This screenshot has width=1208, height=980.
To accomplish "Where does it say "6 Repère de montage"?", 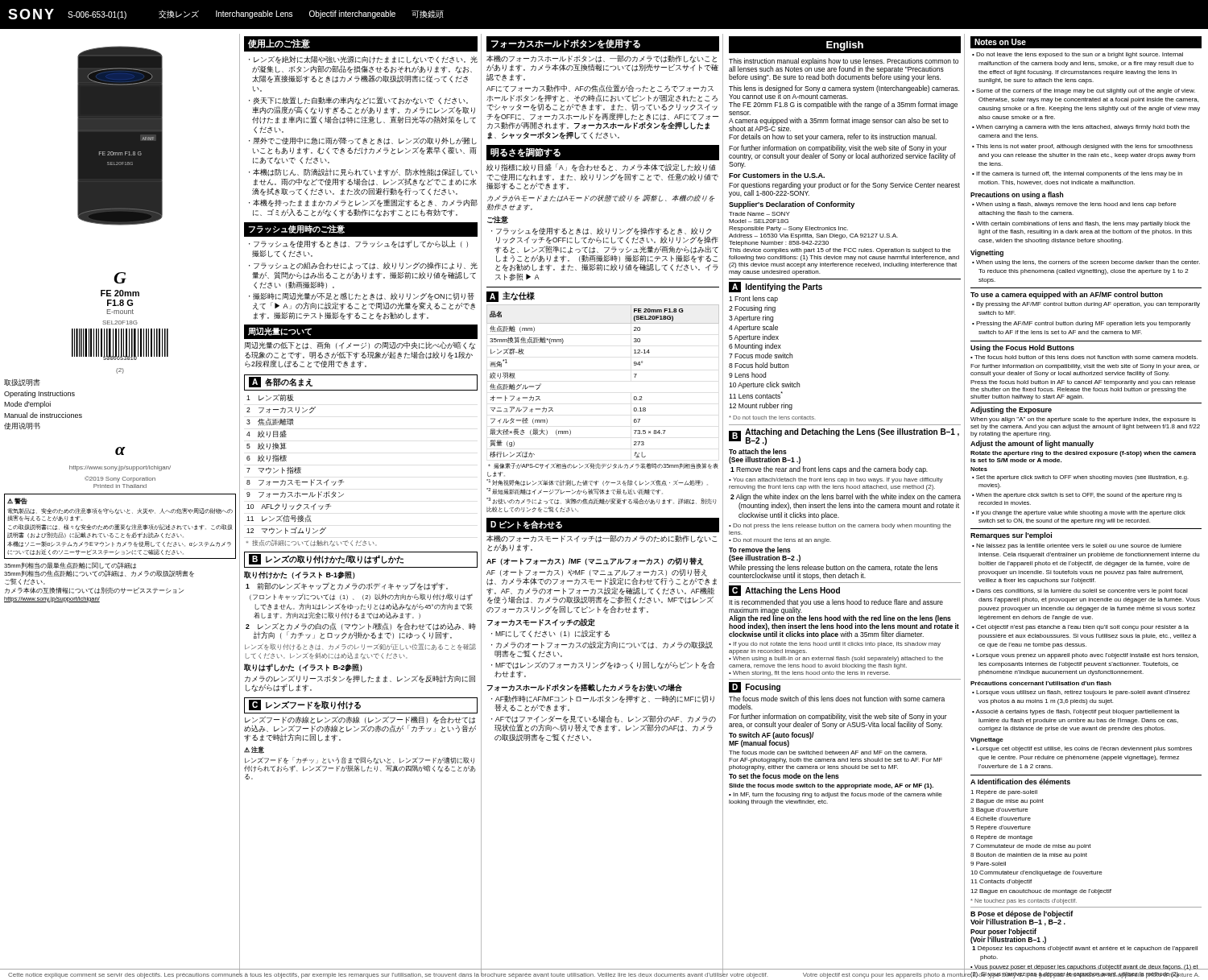I will click(x=1002, y=837).
